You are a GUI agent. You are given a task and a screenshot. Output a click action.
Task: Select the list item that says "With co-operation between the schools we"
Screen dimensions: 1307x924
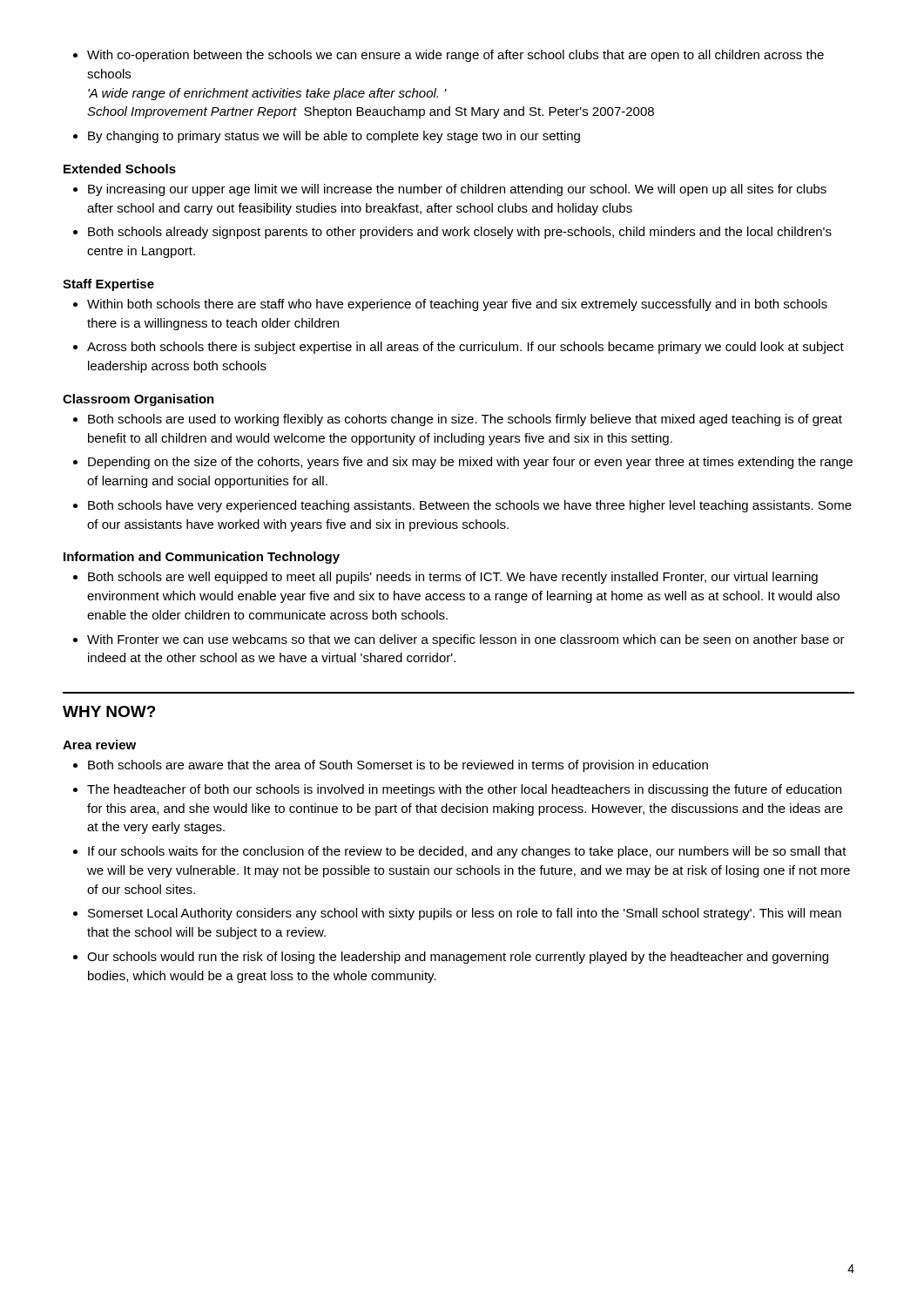(x=455, y=56)
